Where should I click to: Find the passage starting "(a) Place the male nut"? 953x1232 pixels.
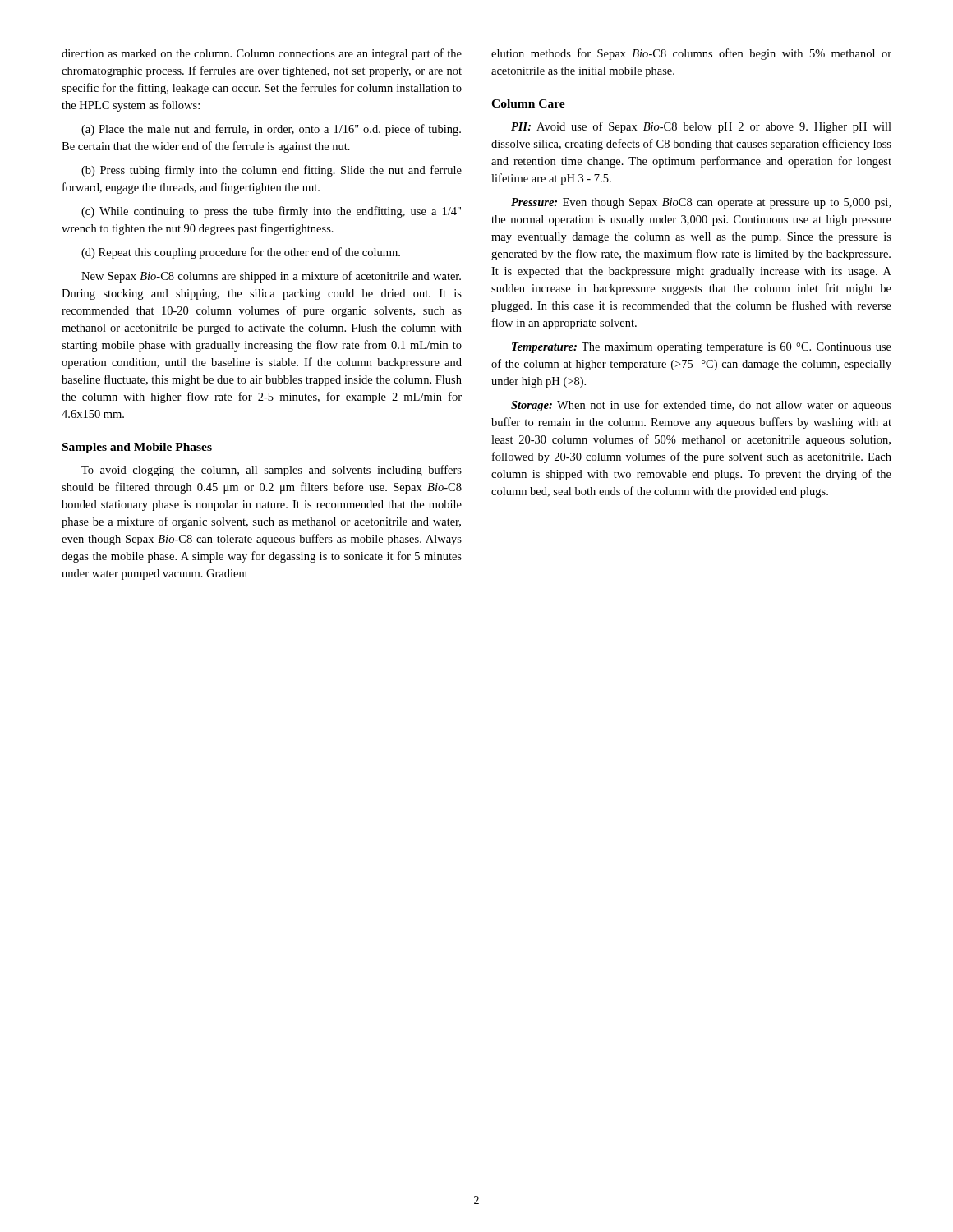point(262,138)
